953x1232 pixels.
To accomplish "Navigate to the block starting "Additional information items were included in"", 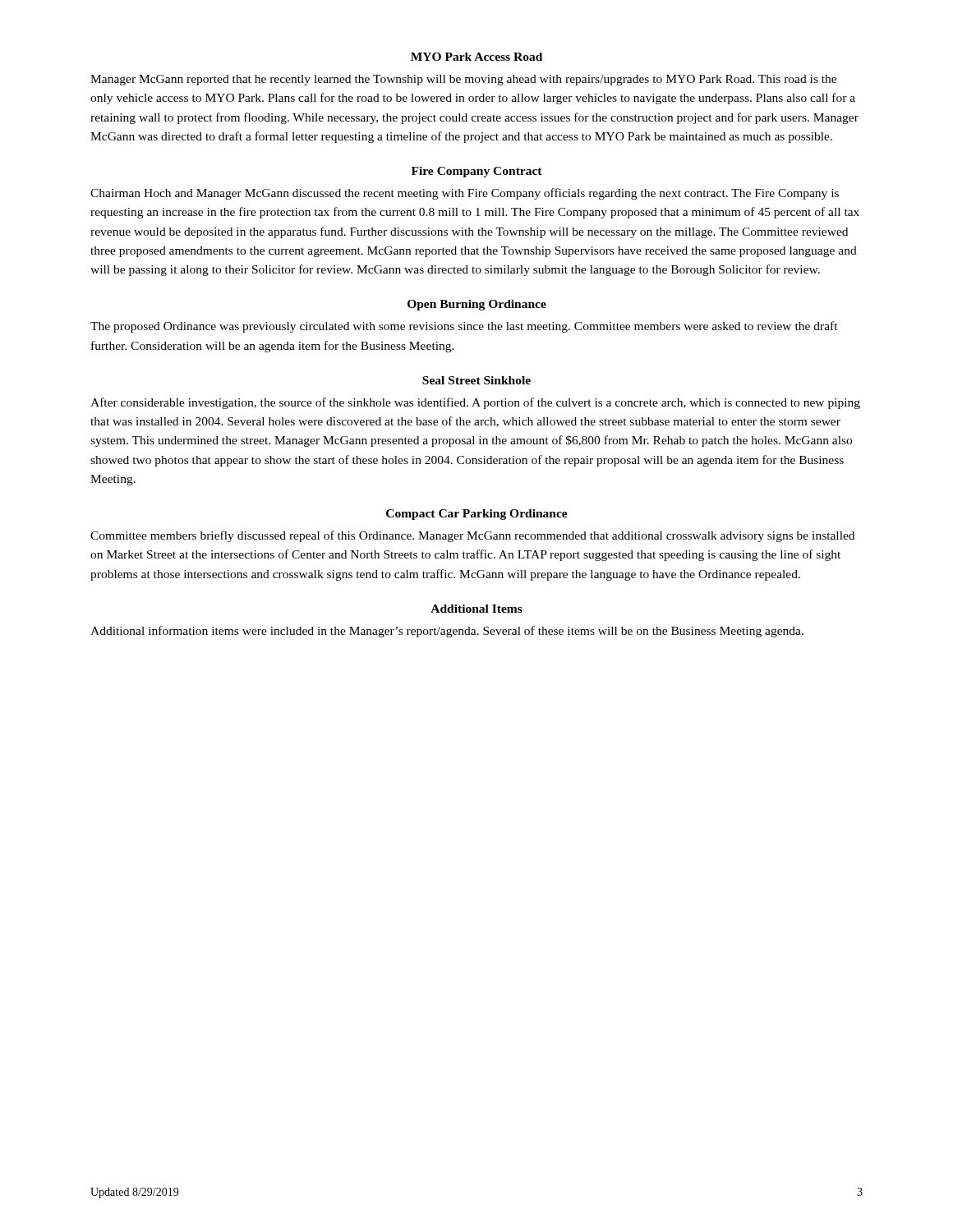I will point(447,630).
